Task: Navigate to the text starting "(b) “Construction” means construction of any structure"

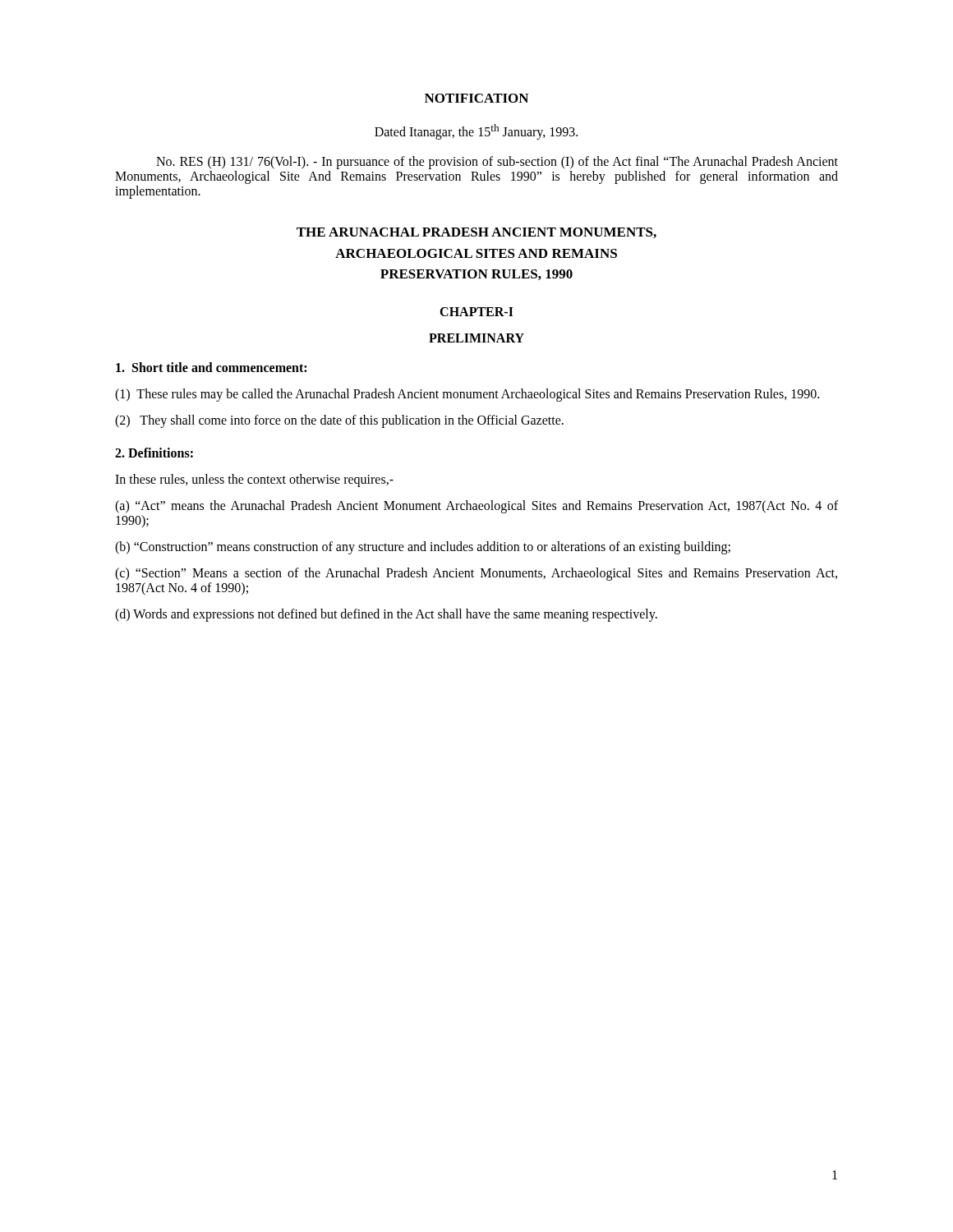Action: pyautogui.click(x=423, y=546)
